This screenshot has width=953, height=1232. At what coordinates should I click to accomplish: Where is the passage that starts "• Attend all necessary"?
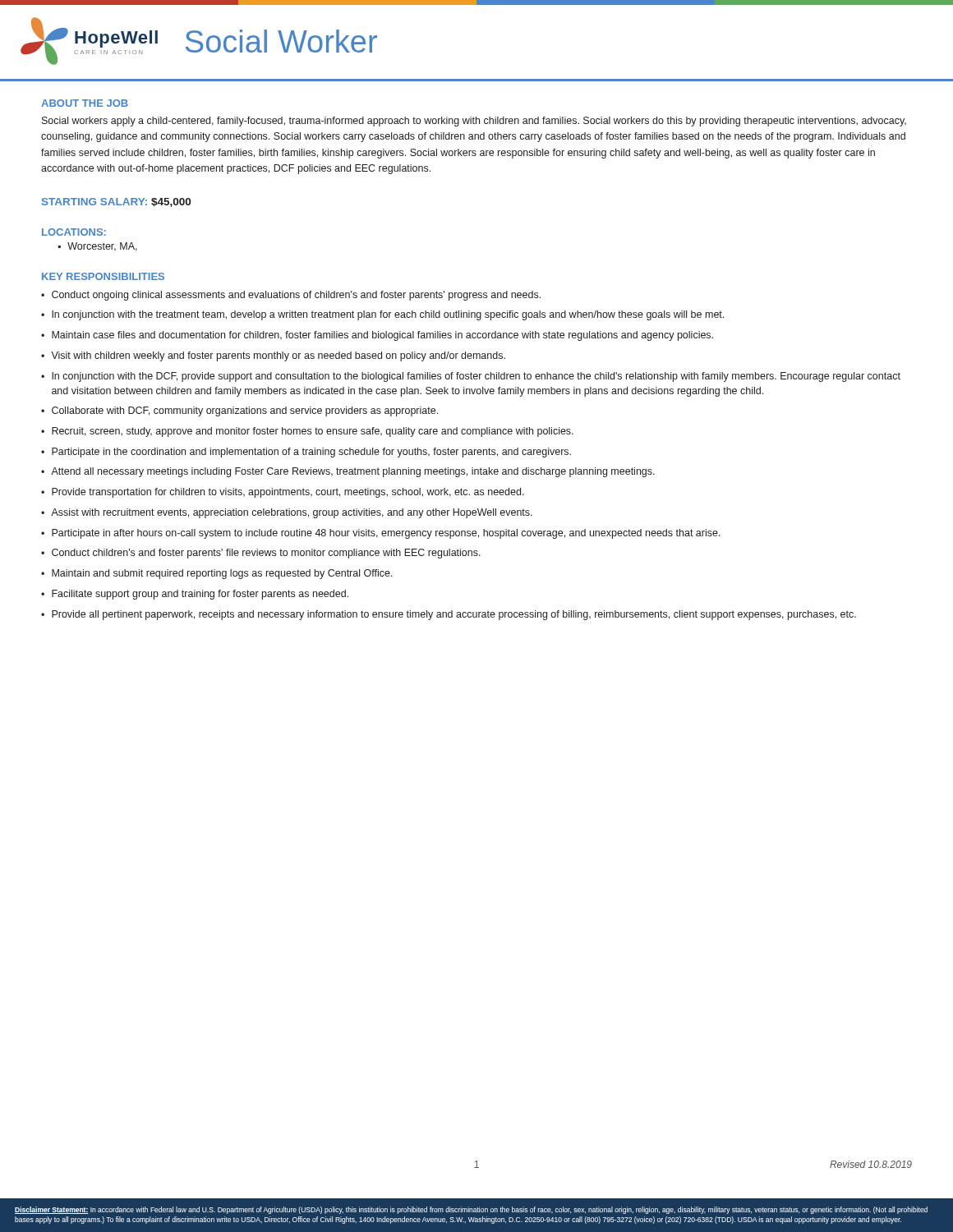click(x=348, y=472)
